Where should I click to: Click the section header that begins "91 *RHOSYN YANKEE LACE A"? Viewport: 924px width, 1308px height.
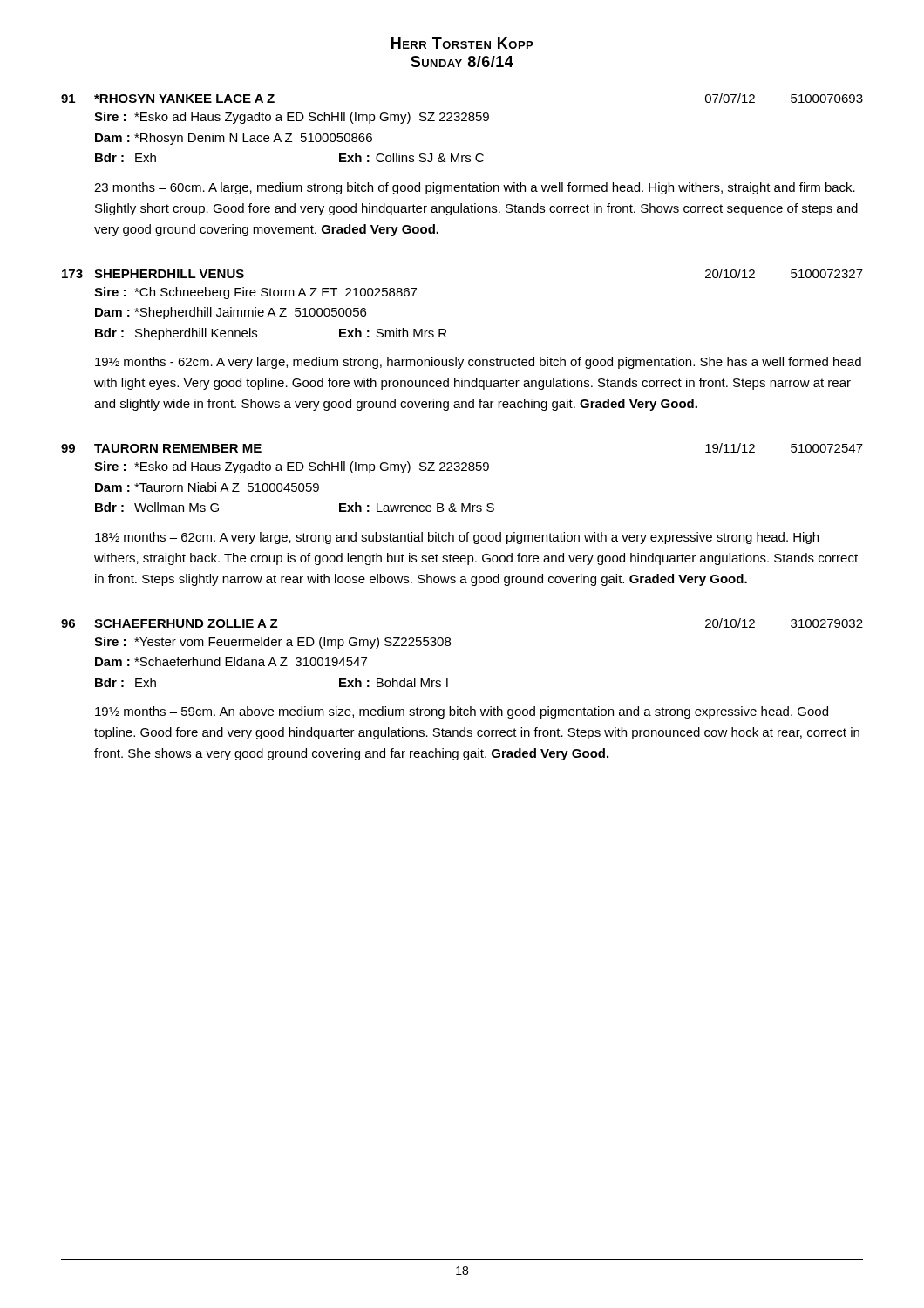(x=462, y=129)
